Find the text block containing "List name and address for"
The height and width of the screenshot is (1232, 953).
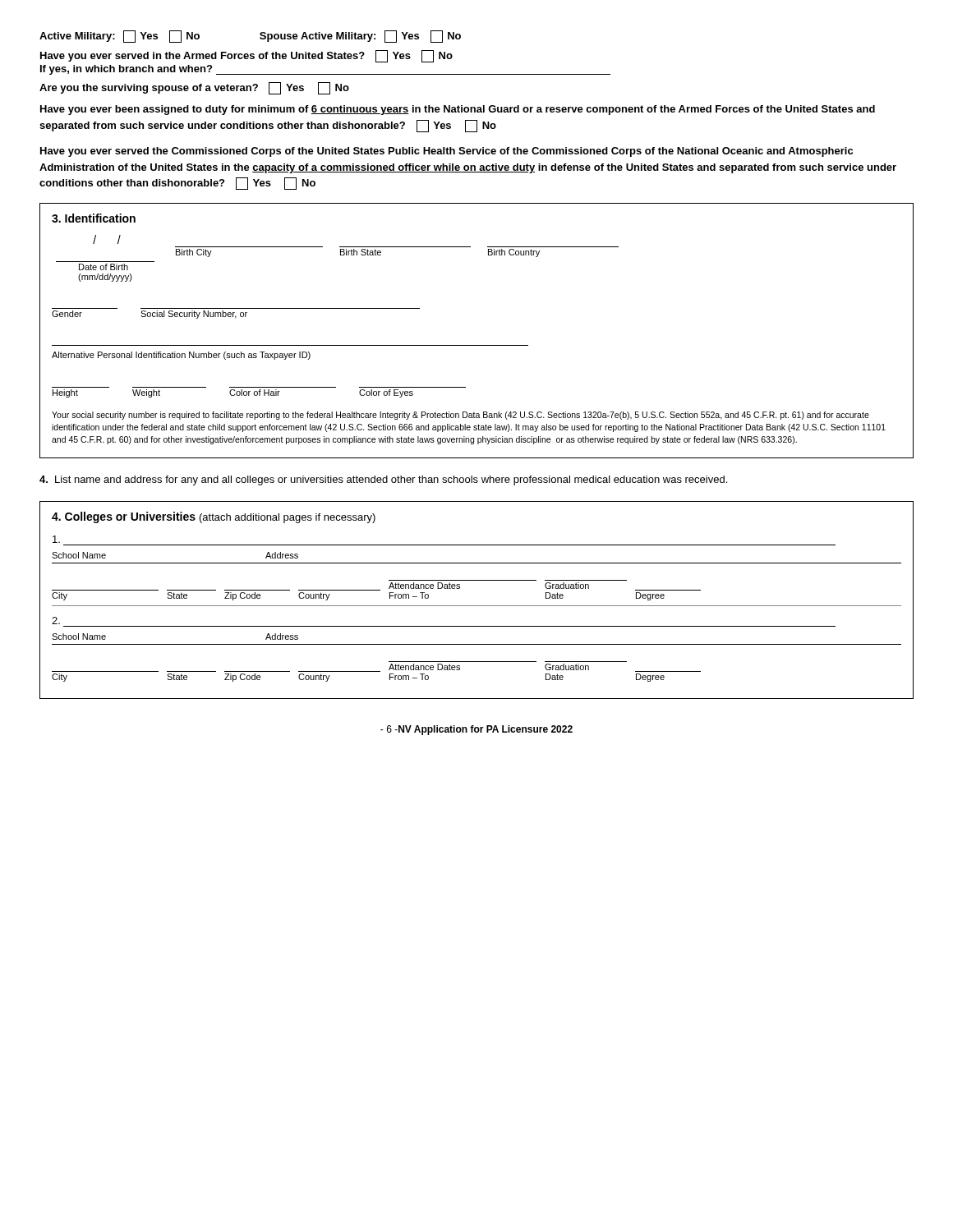point(384,479)
